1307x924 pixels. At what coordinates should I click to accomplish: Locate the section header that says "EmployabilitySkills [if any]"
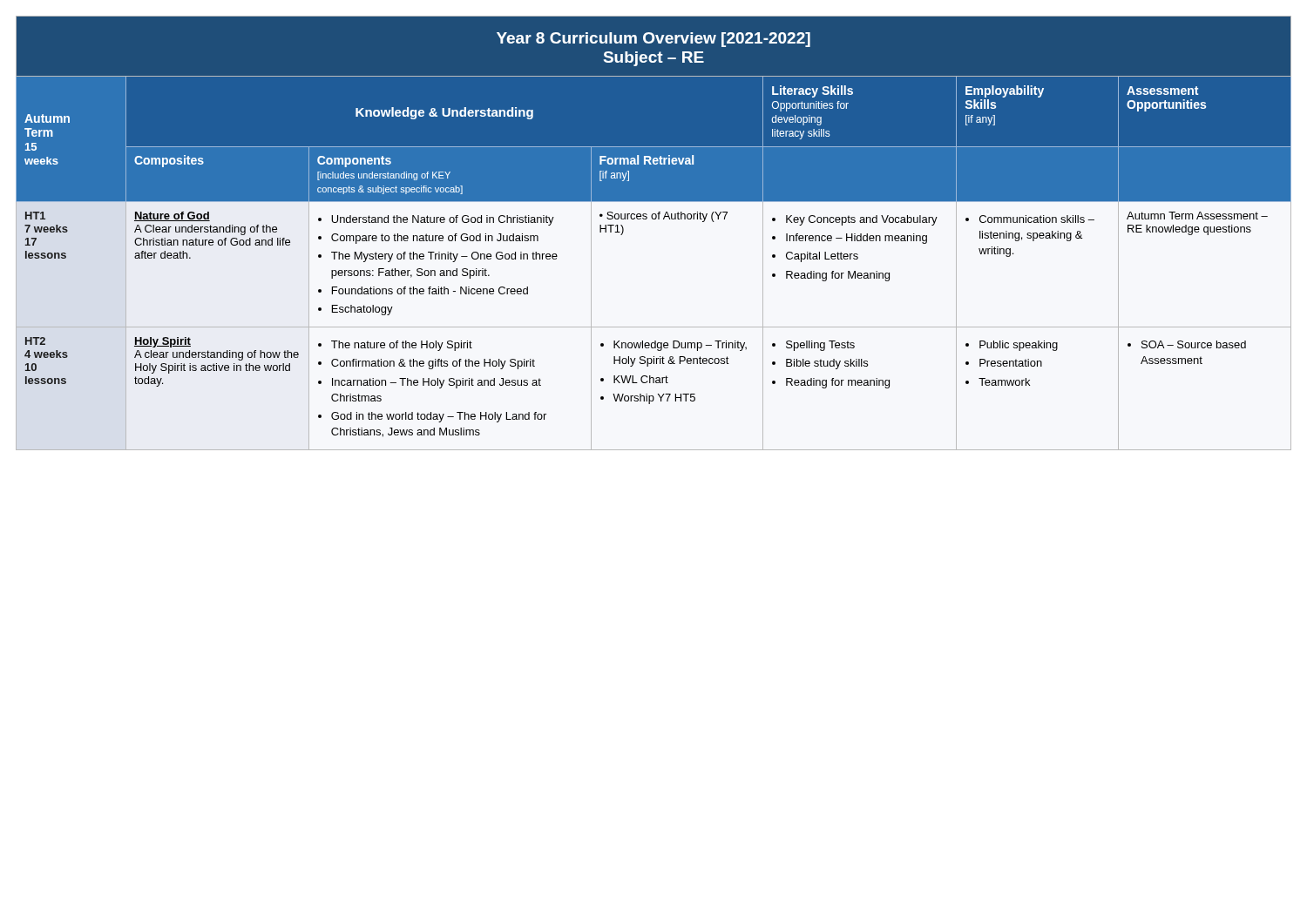(x=1004, y=105)
